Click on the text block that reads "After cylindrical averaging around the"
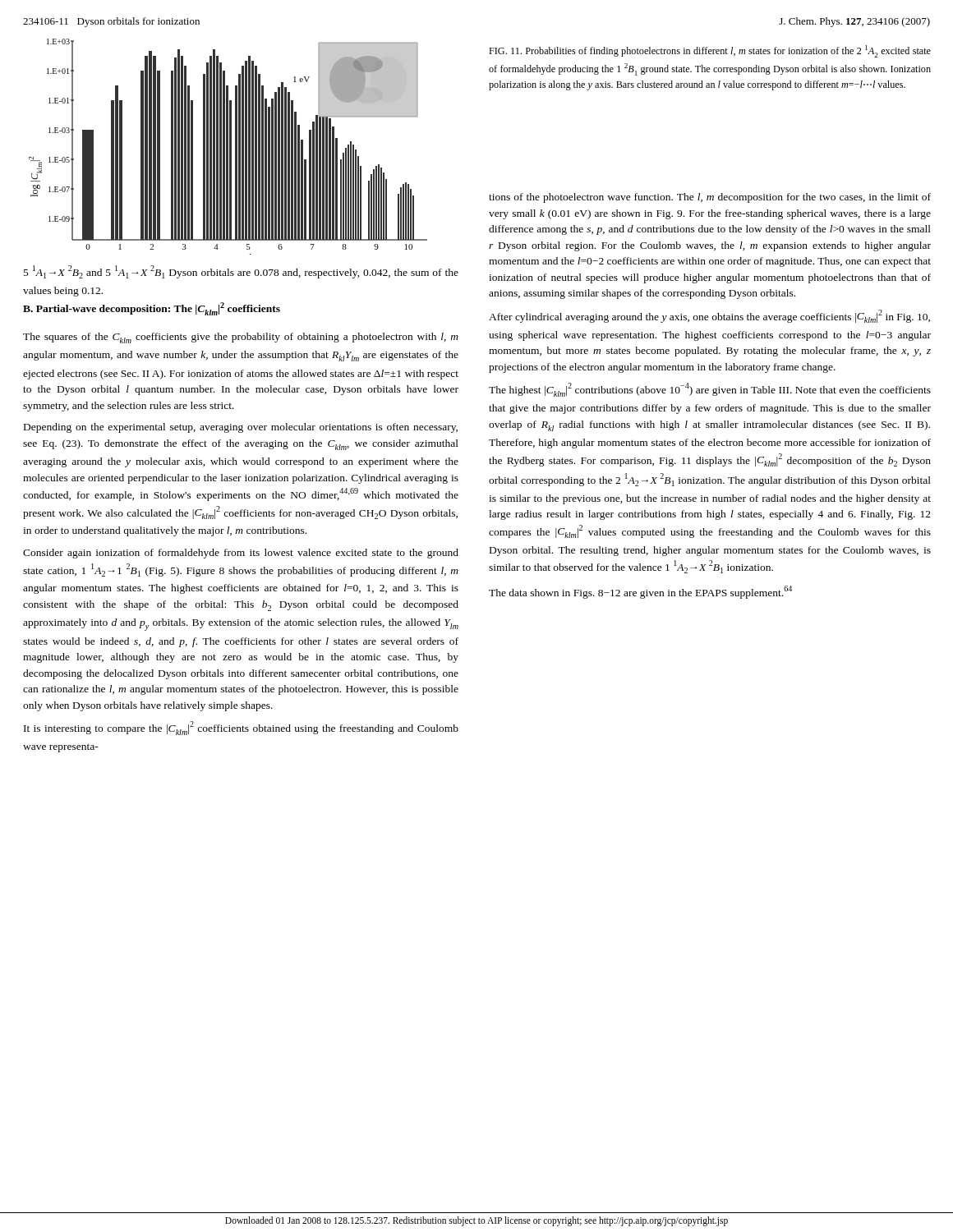This screenshot has width=953, height=1232. point(710,341)
